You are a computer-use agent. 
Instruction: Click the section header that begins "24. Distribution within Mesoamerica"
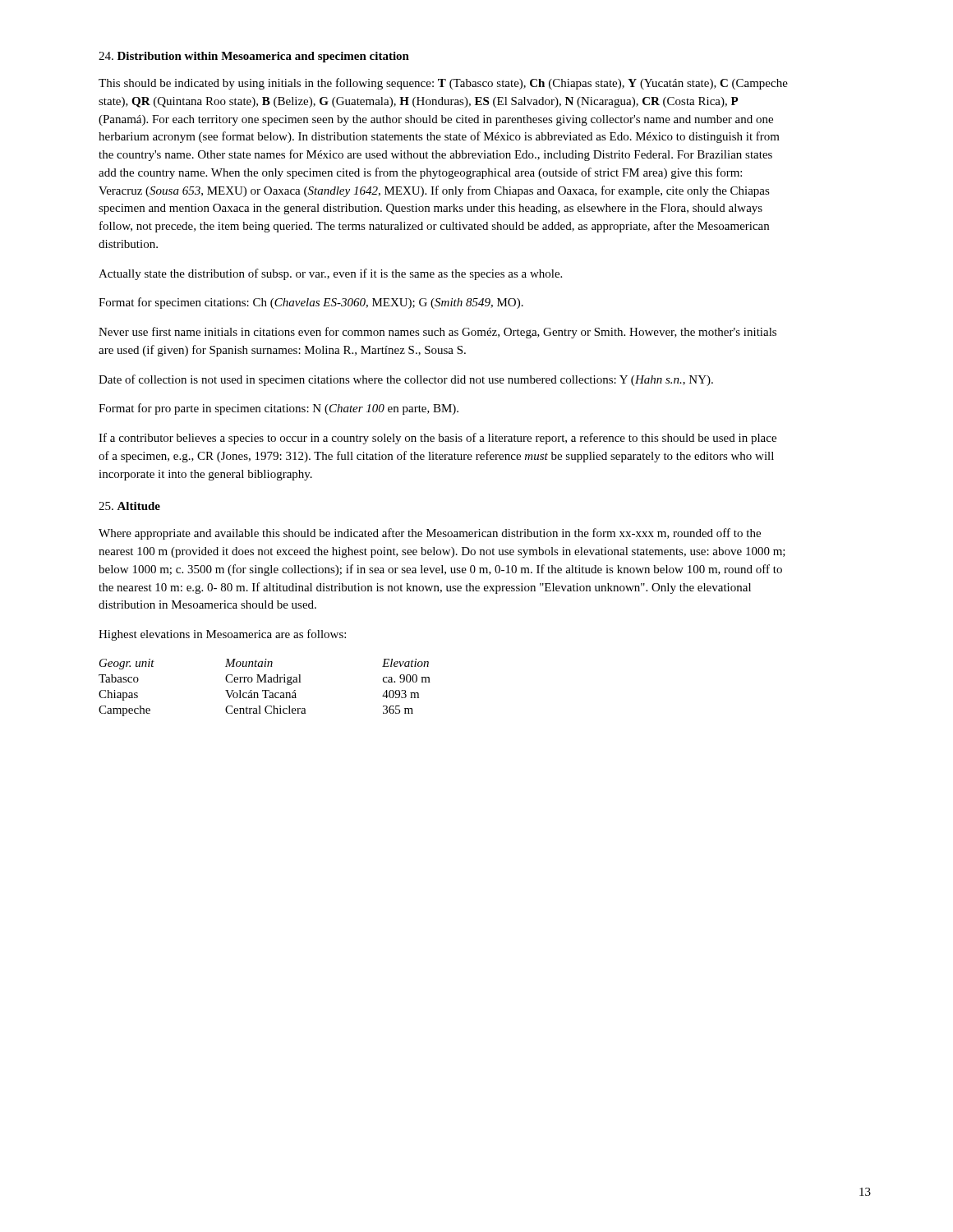[x=254, y=56]
